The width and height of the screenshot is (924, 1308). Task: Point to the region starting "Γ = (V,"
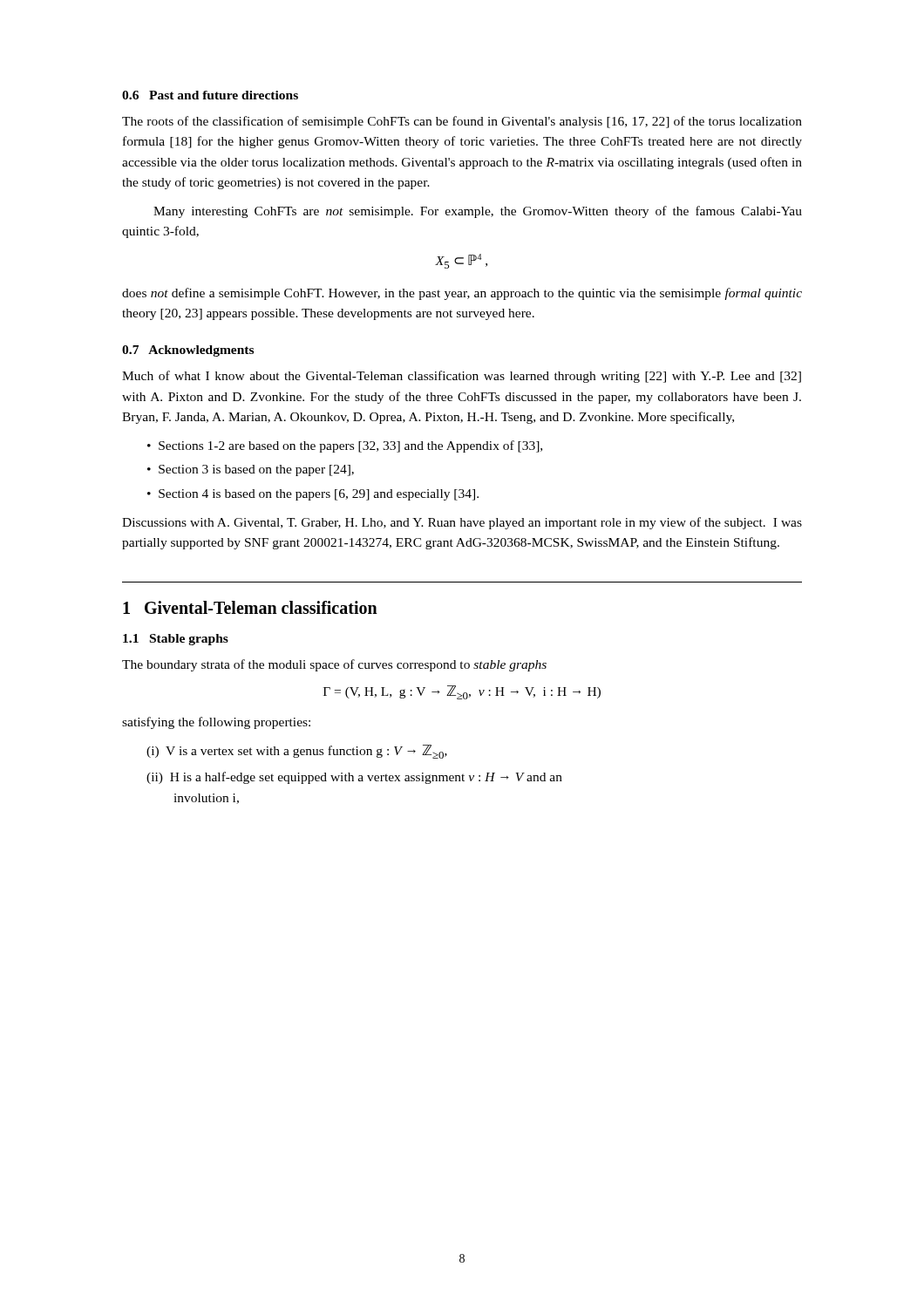(x=462, y=692)
